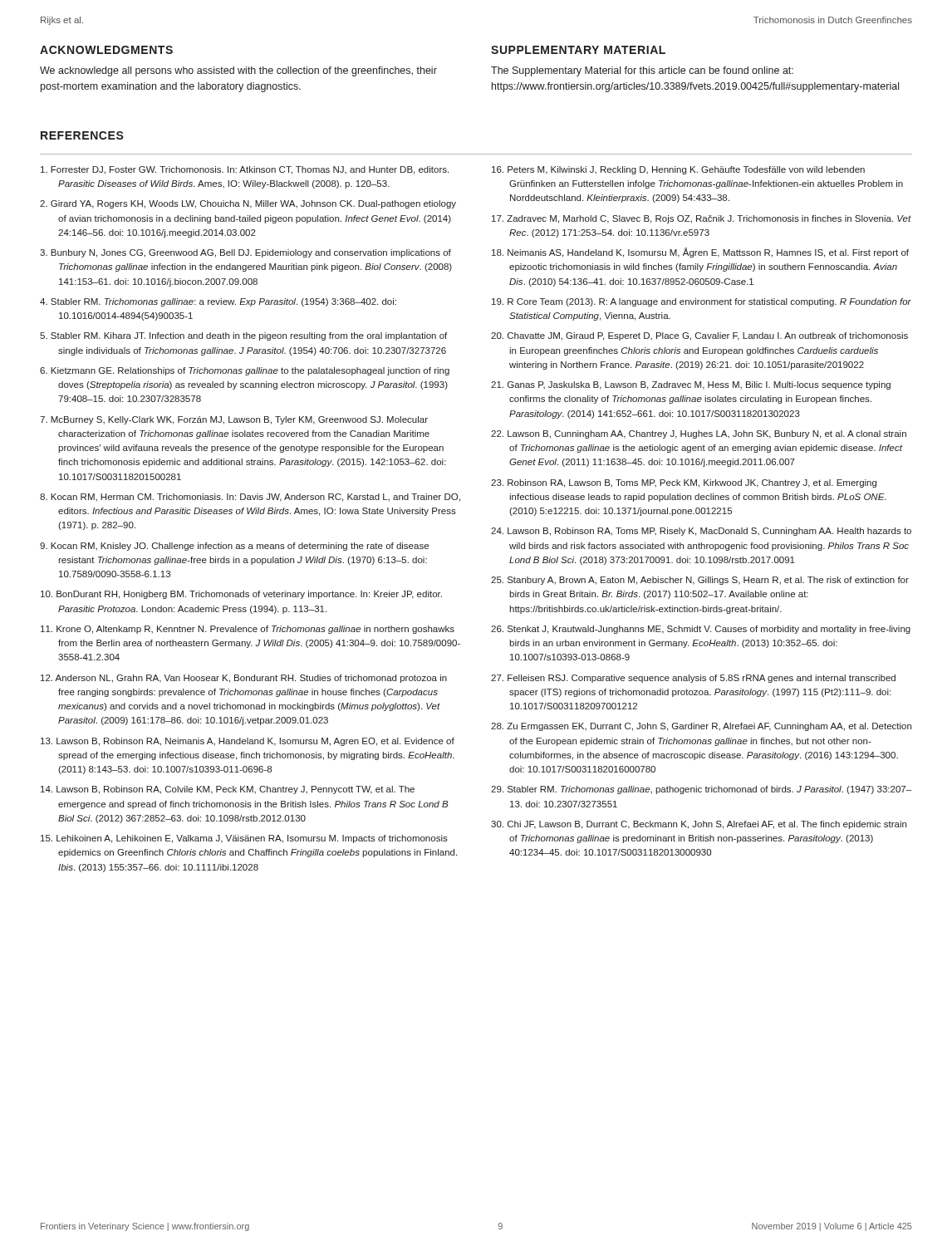Locate the text starting "SUPPLEMENTARY MATERIAL"
The width and height of the screenshot is (952, 1246).
pyautogui.click(x=579, y=50)
